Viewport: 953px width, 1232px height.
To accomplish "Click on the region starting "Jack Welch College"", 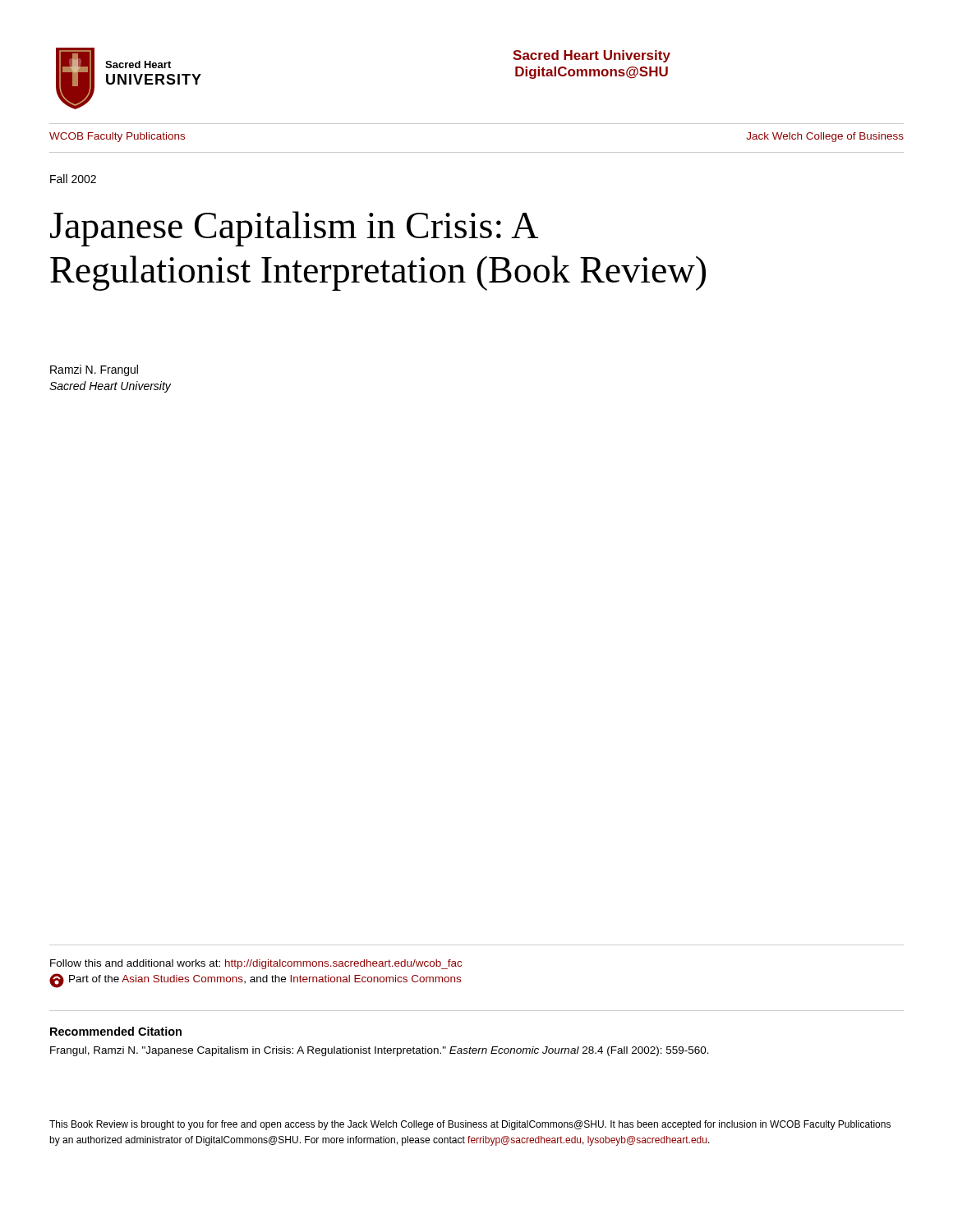I will point(825,136).
